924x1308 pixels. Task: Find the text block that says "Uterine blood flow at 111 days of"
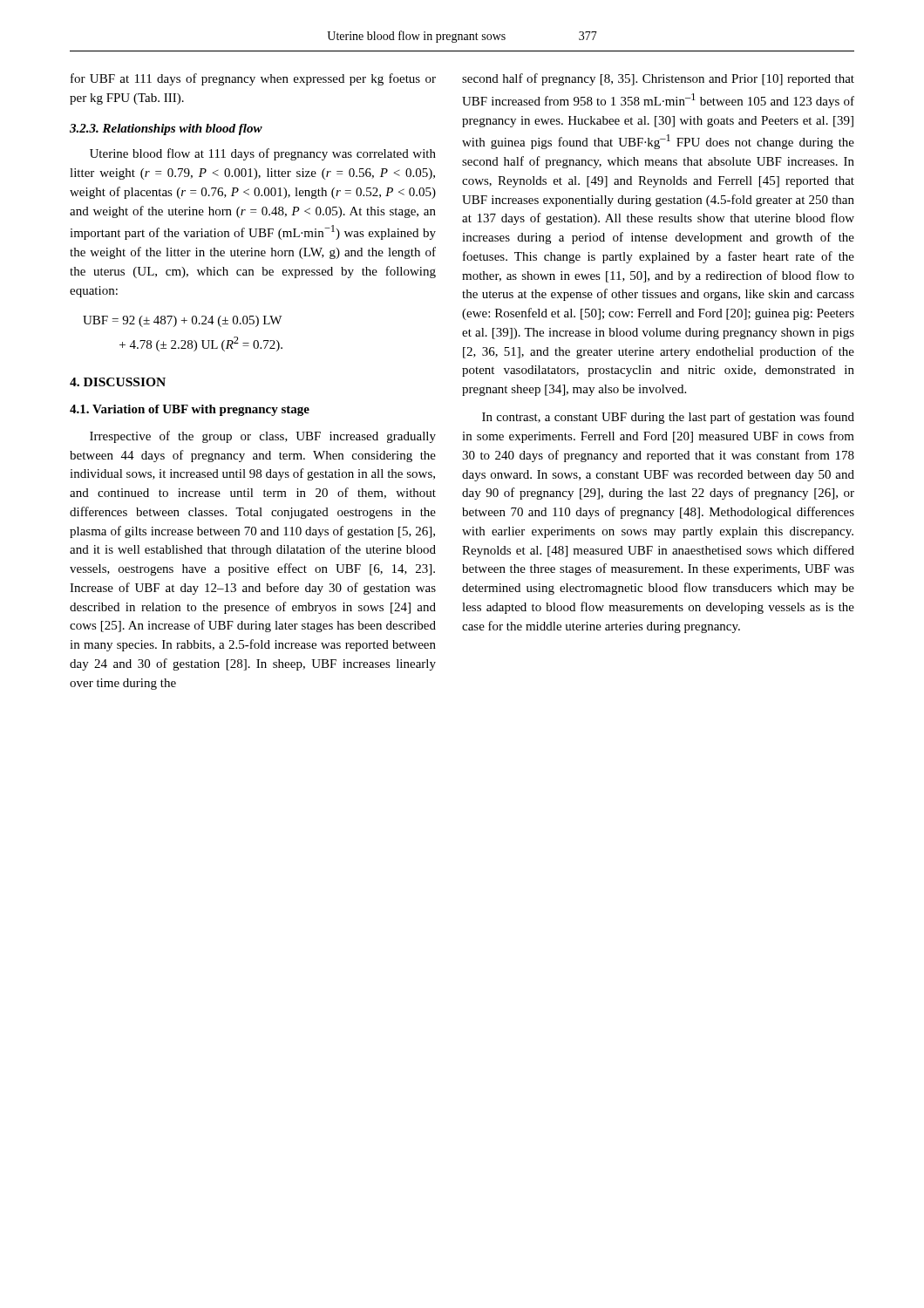pos(253,223)
